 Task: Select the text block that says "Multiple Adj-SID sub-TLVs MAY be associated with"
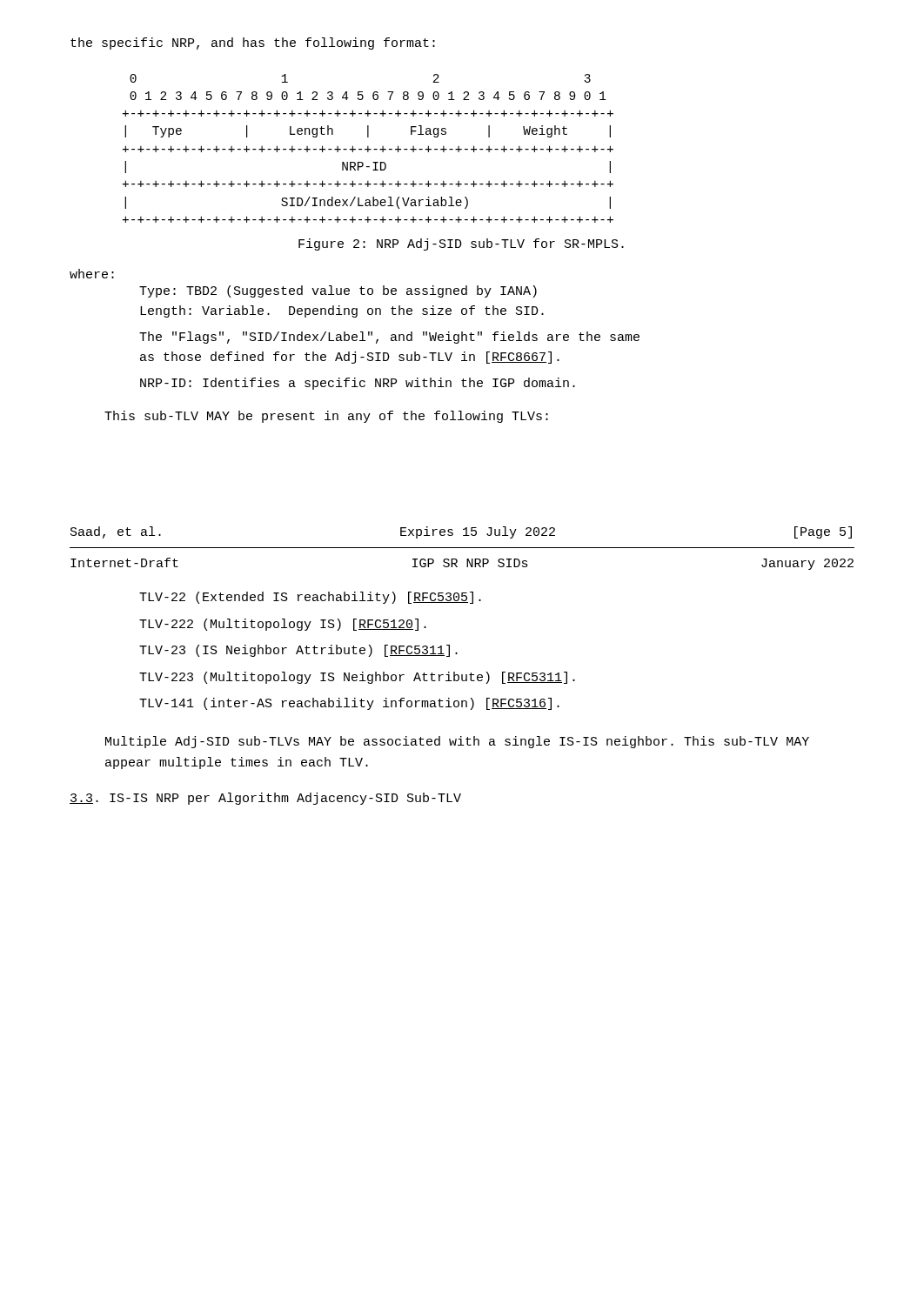coord(457,753)
